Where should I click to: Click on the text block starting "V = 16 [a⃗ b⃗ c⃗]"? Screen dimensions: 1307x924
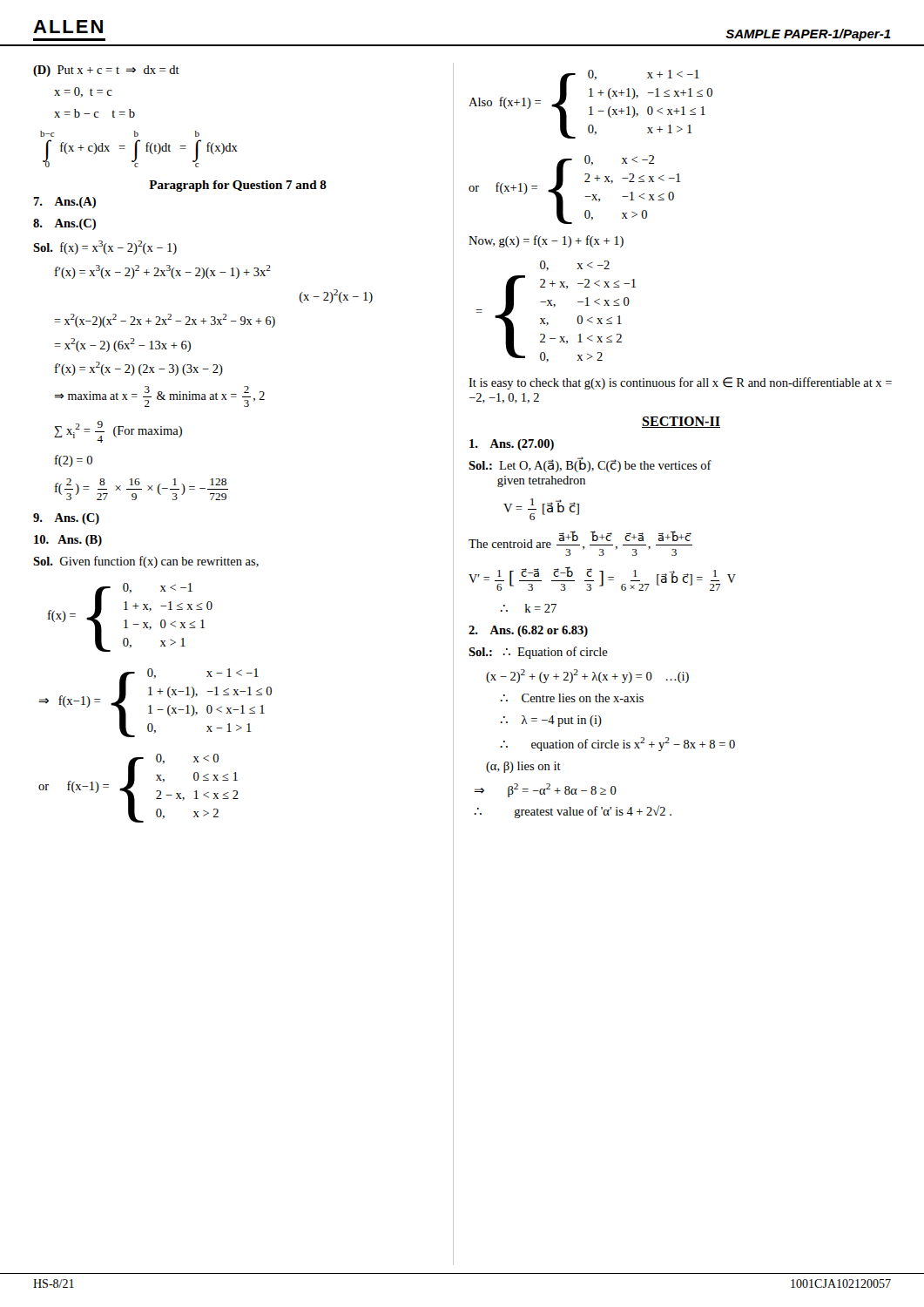[542, 509]
